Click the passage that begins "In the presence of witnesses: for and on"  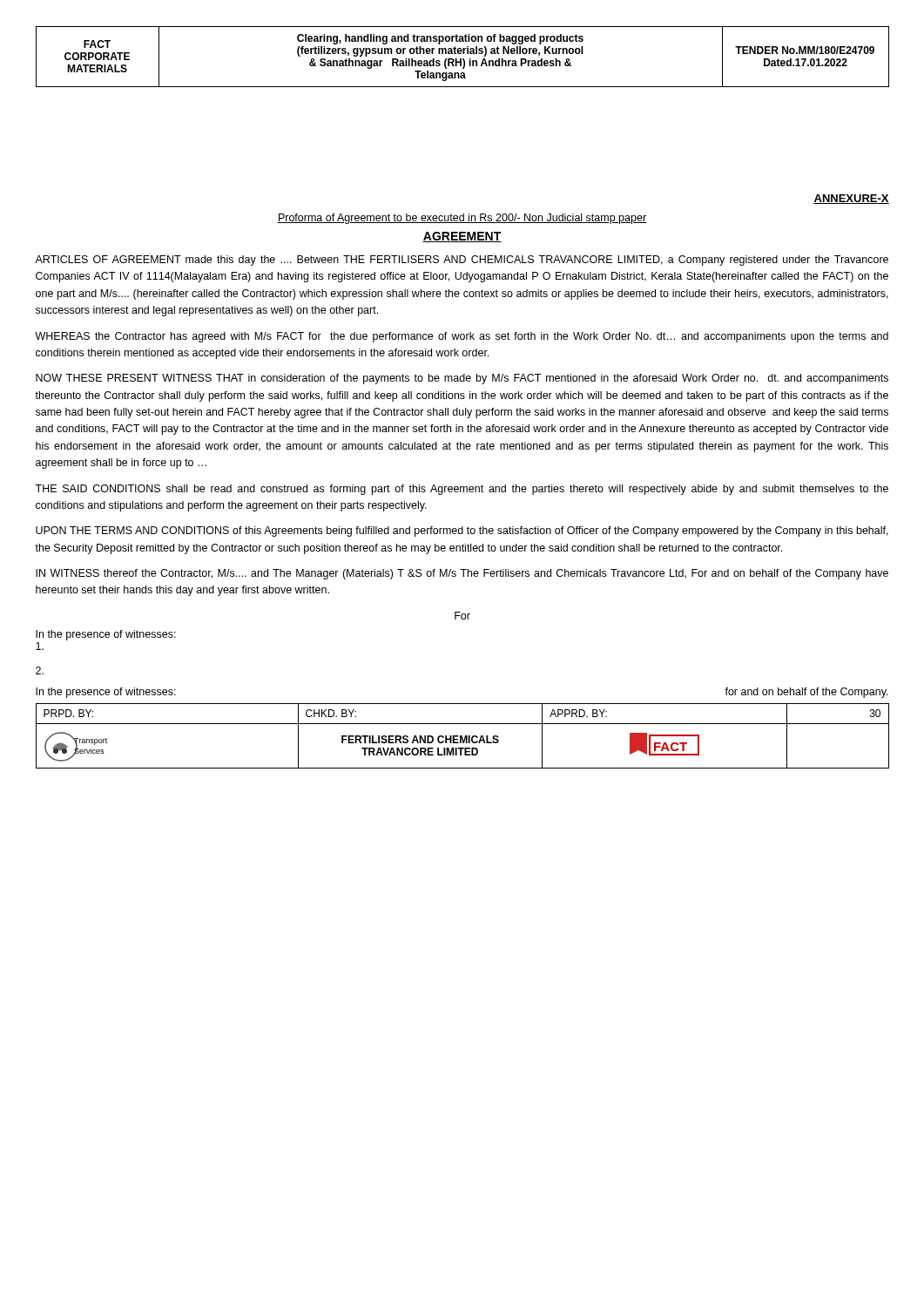[462, 692]
